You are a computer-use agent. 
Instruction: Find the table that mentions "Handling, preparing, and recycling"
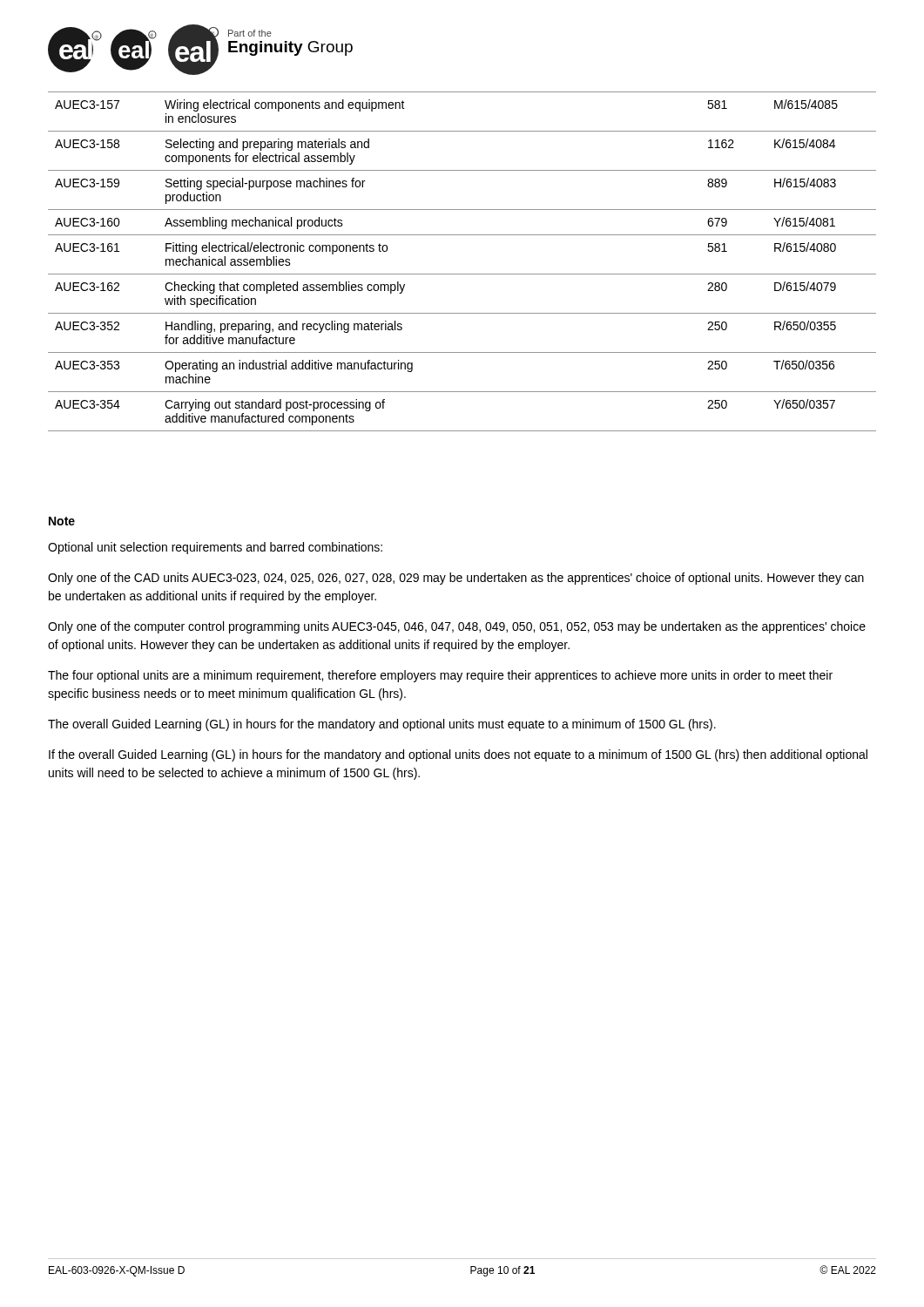click(x=462, y=261)
